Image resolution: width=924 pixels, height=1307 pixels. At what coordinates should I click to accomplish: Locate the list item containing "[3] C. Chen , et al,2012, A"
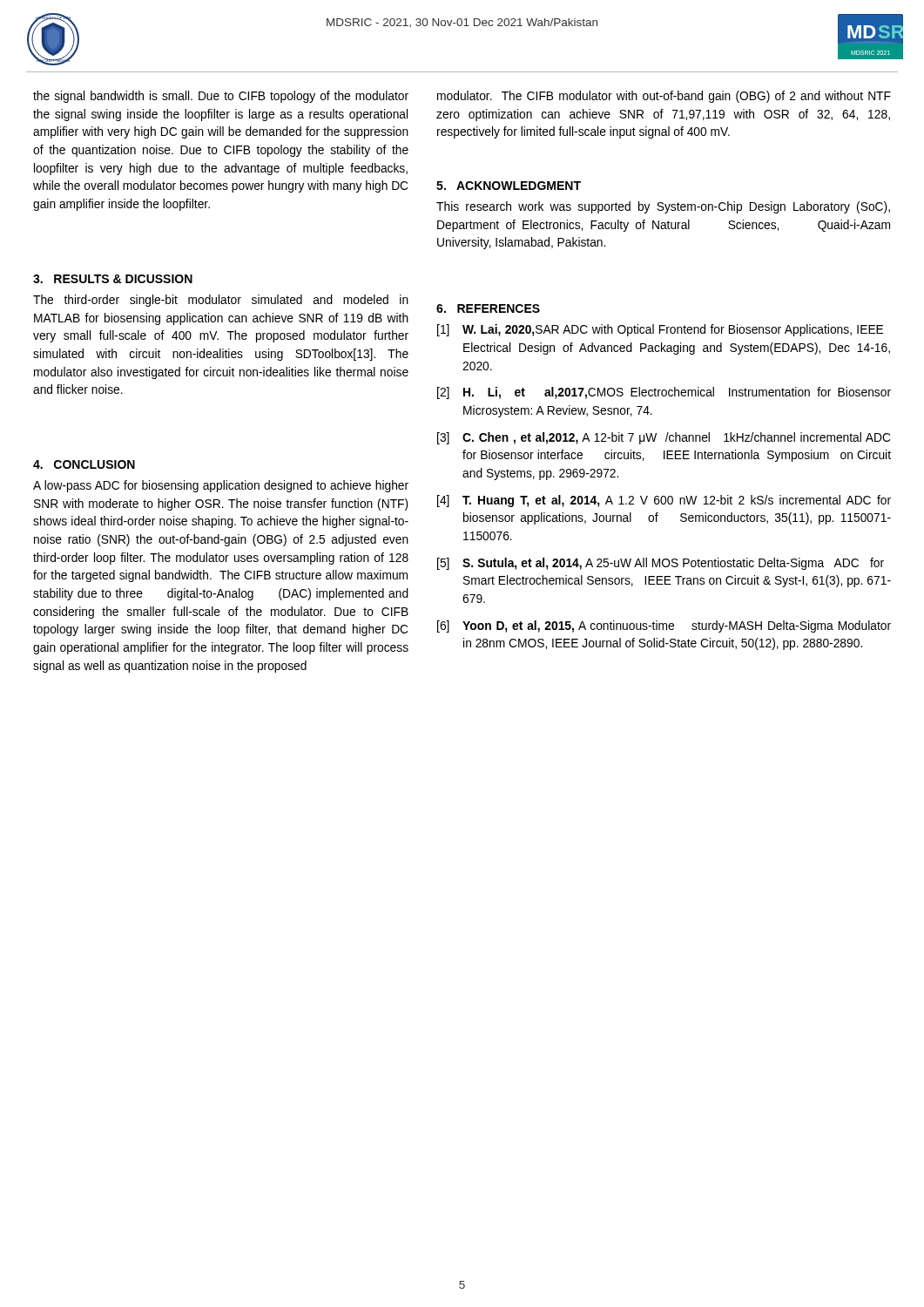664,456
